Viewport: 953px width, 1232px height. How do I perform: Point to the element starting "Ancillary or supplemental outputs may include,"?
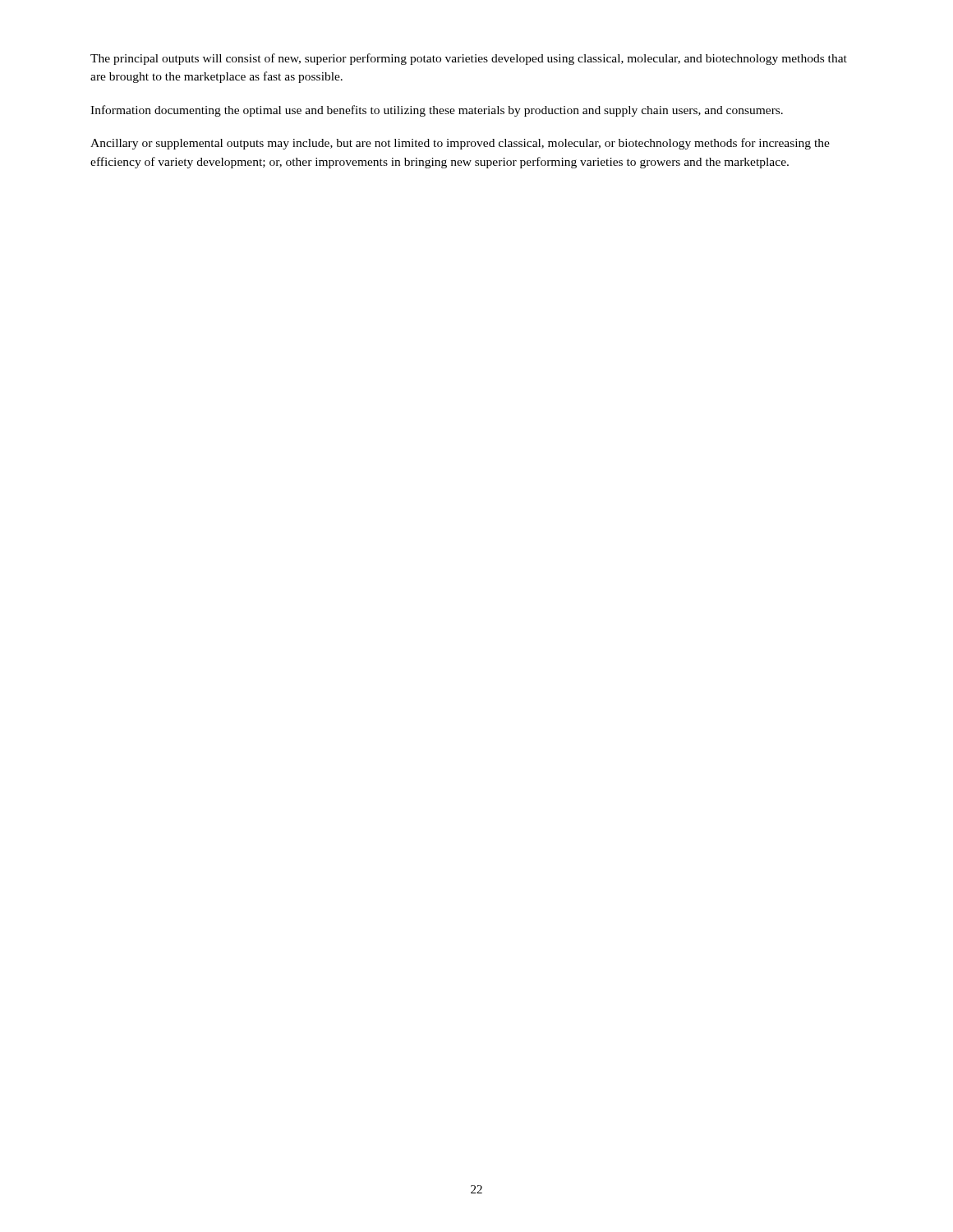point(460,152)
